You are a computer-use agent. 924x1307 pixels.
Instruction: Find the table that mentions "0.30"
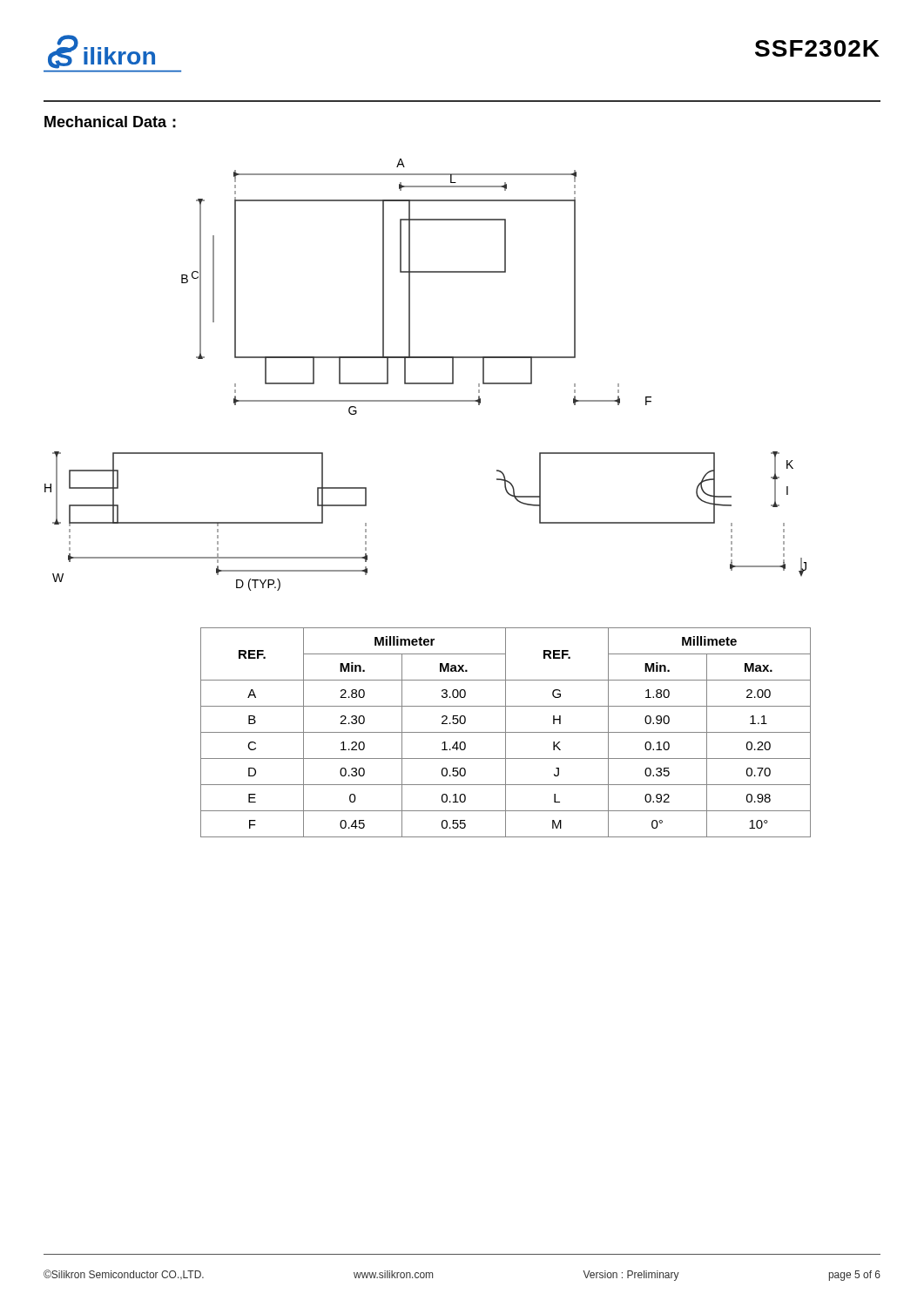click(x=506, y=732)
